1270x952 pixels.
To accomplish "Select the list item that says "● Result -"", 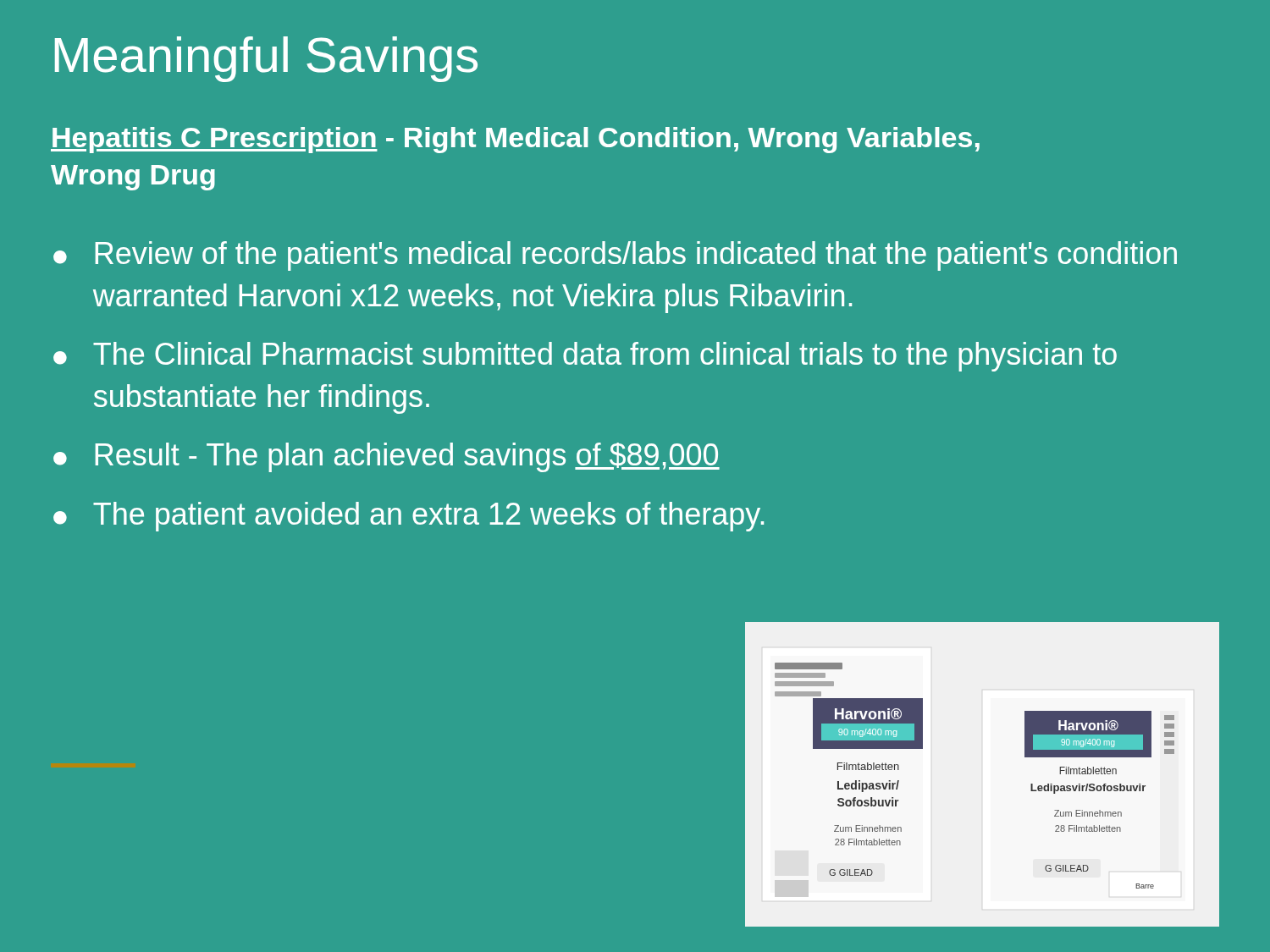I will click(385, 456).
